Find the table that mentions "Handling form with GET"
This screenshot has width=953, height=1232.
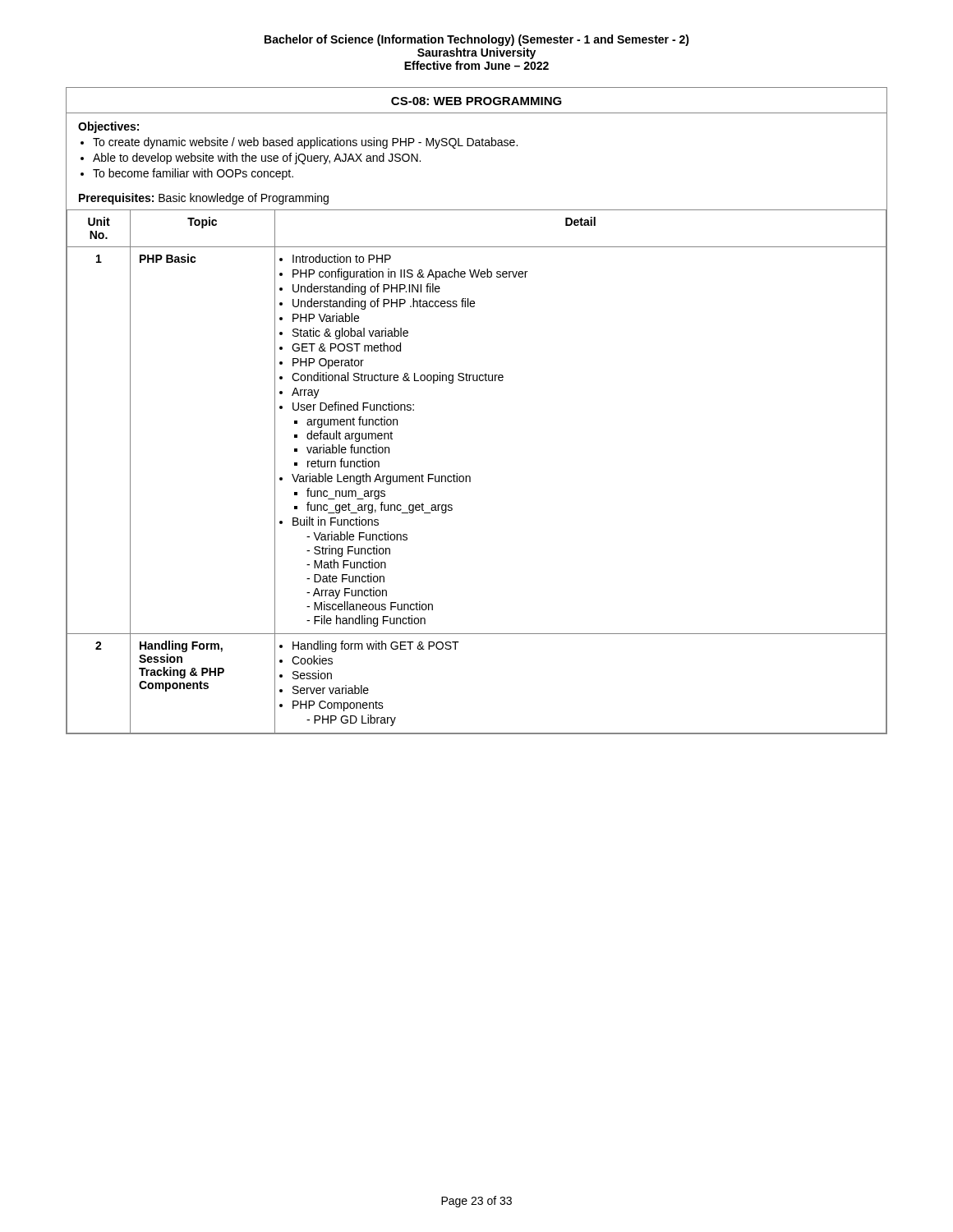[476, 471]
